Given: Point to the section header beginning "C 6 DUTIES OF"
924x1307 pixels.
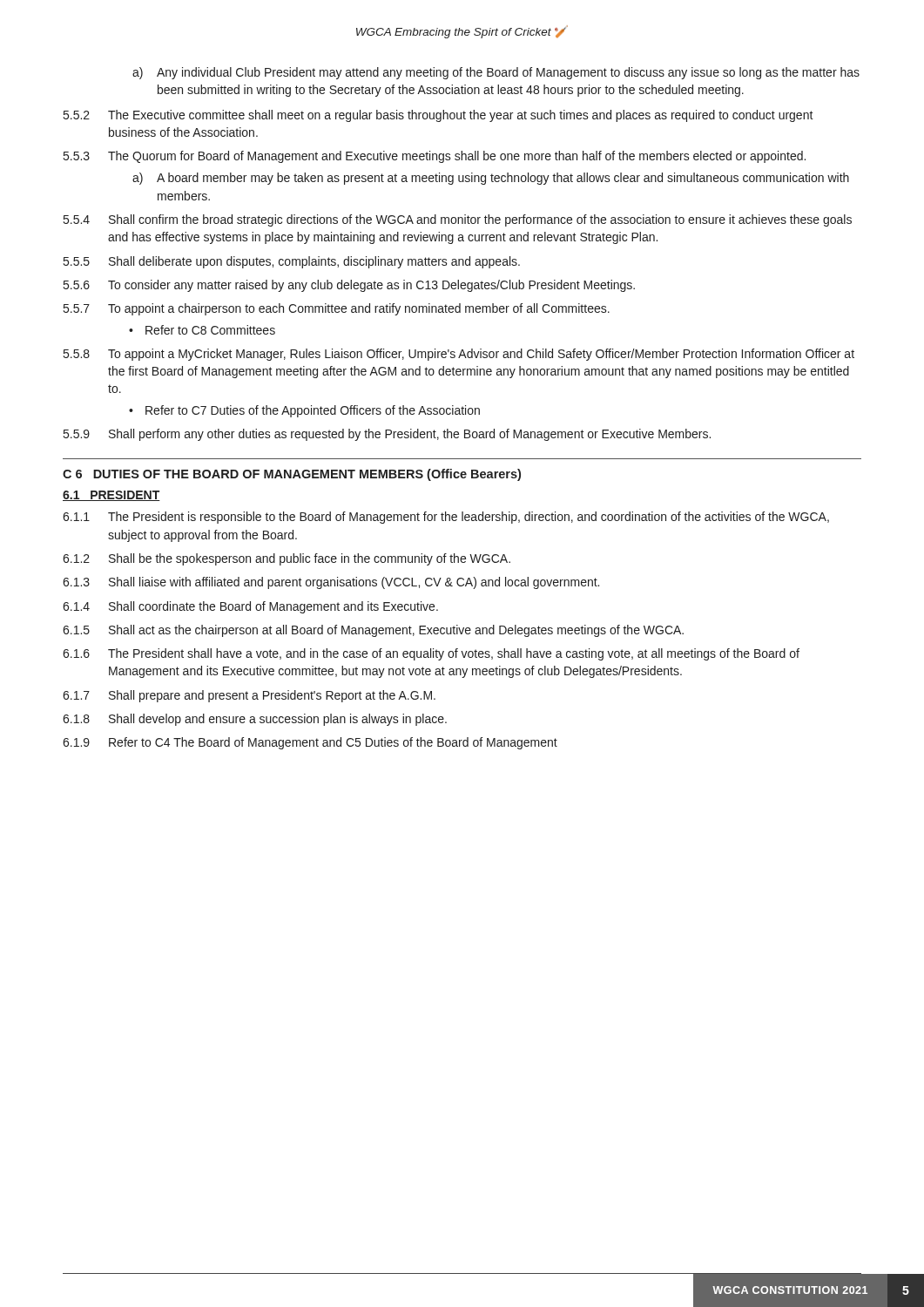Looking at the screenshot, I should pos(292,474).
